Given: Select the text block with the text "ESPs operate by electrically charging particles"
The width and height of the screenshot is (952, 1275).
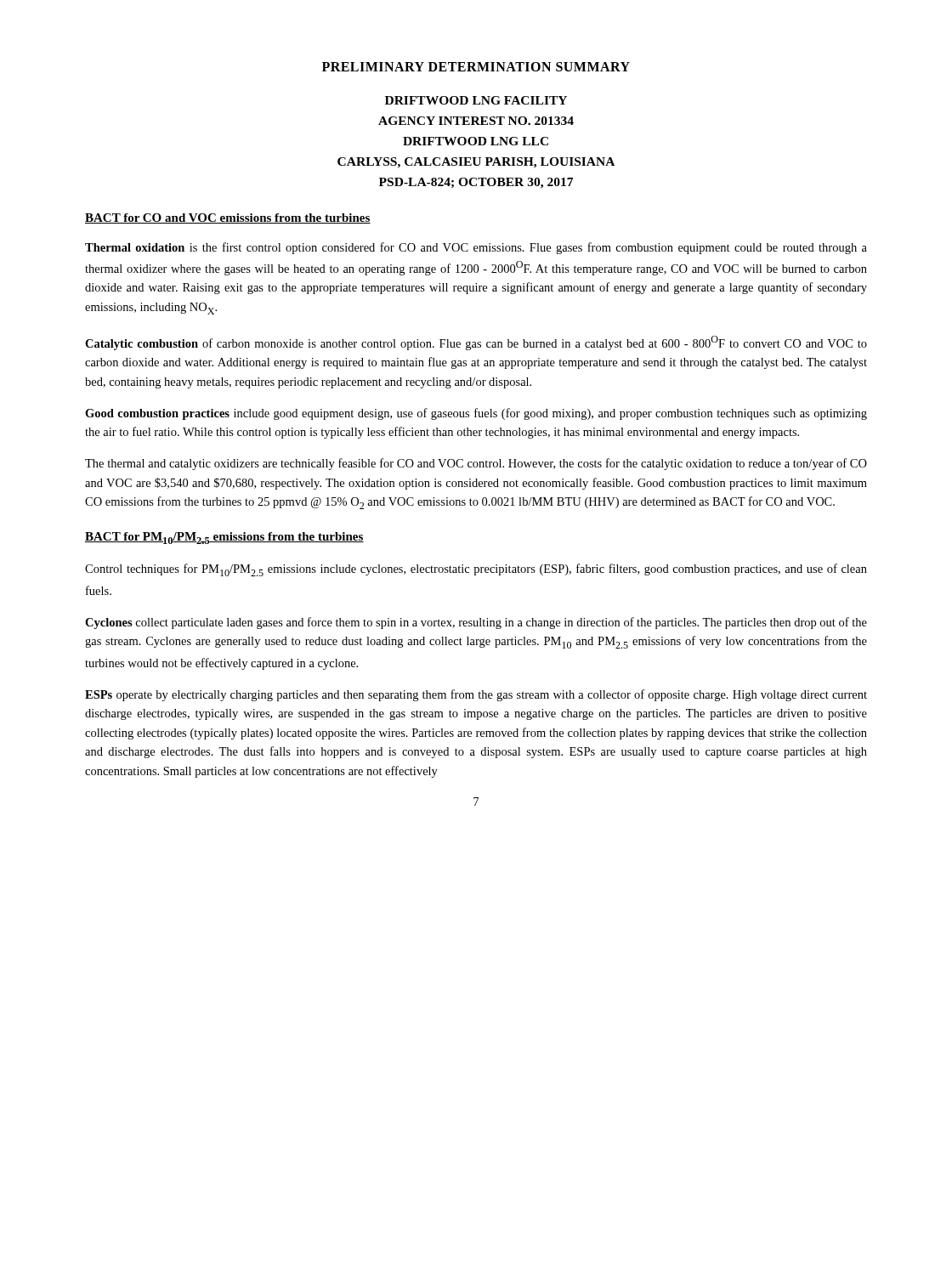Looking at the screenshot, I should (476, 733).
